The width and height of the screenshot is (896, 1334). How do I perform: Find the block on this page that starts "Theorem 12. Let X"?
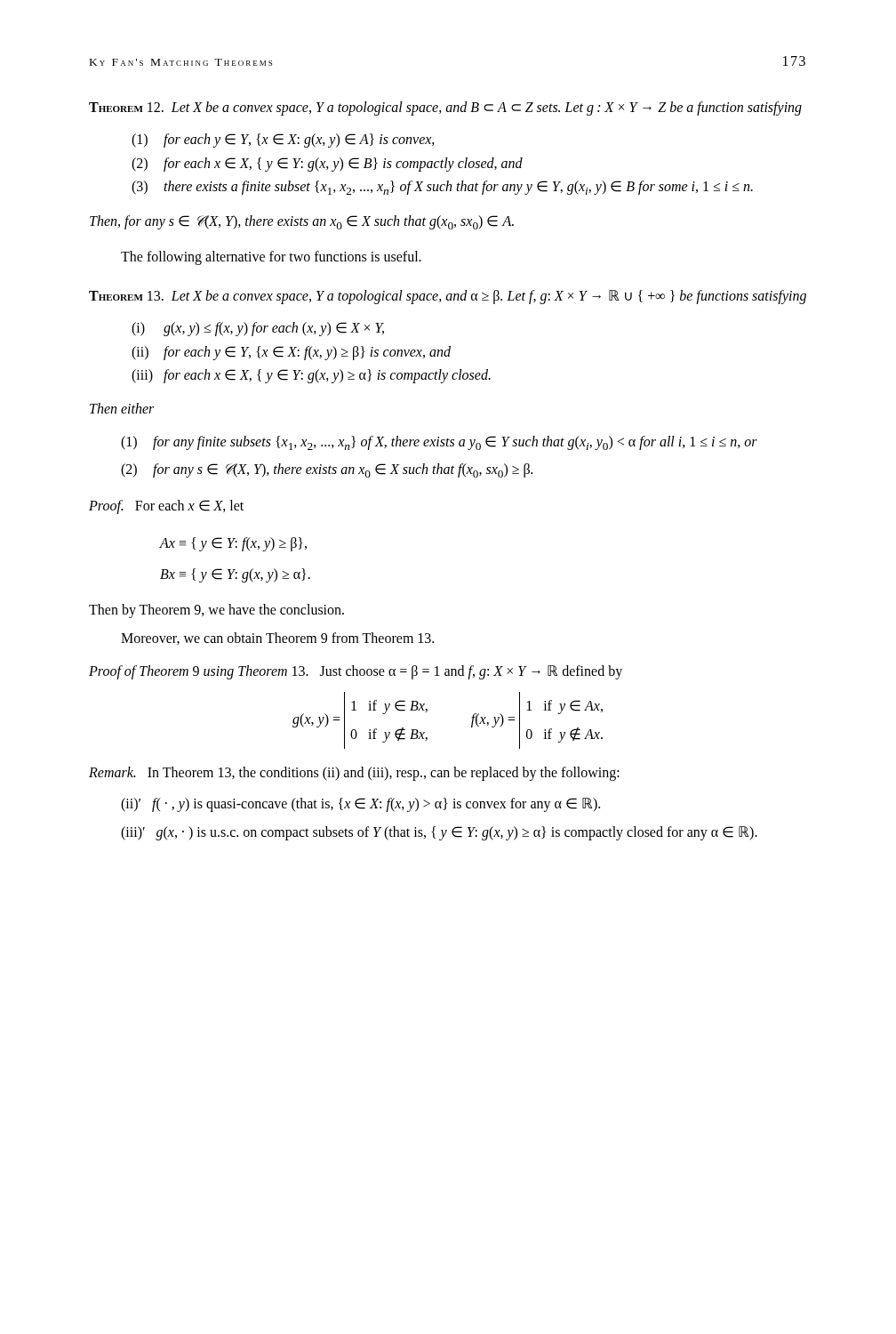pyautogui.click(x=445, y=107)
